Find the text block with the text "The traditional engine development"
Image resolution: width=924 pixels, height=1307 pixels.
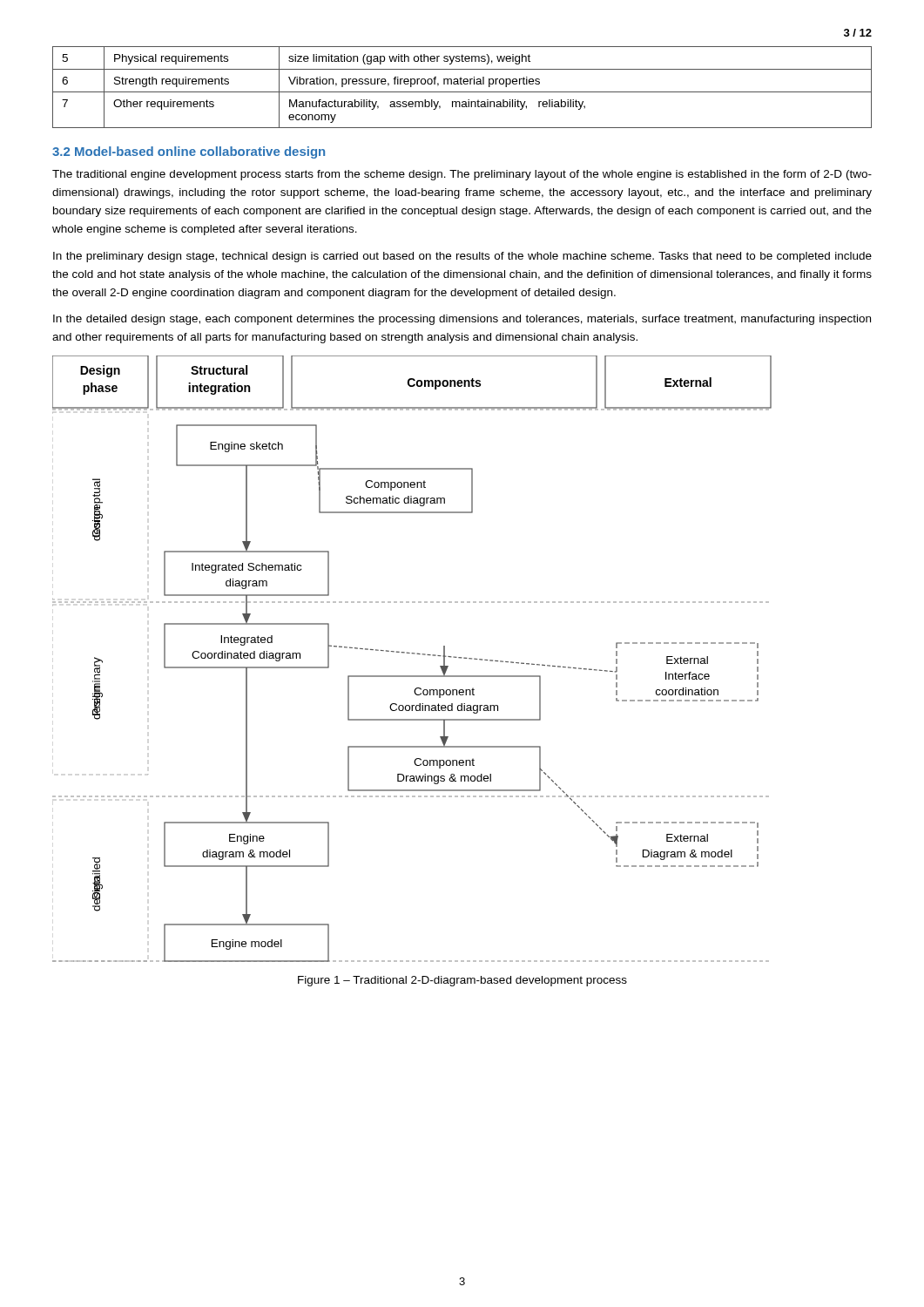click(x=462, y=201)
